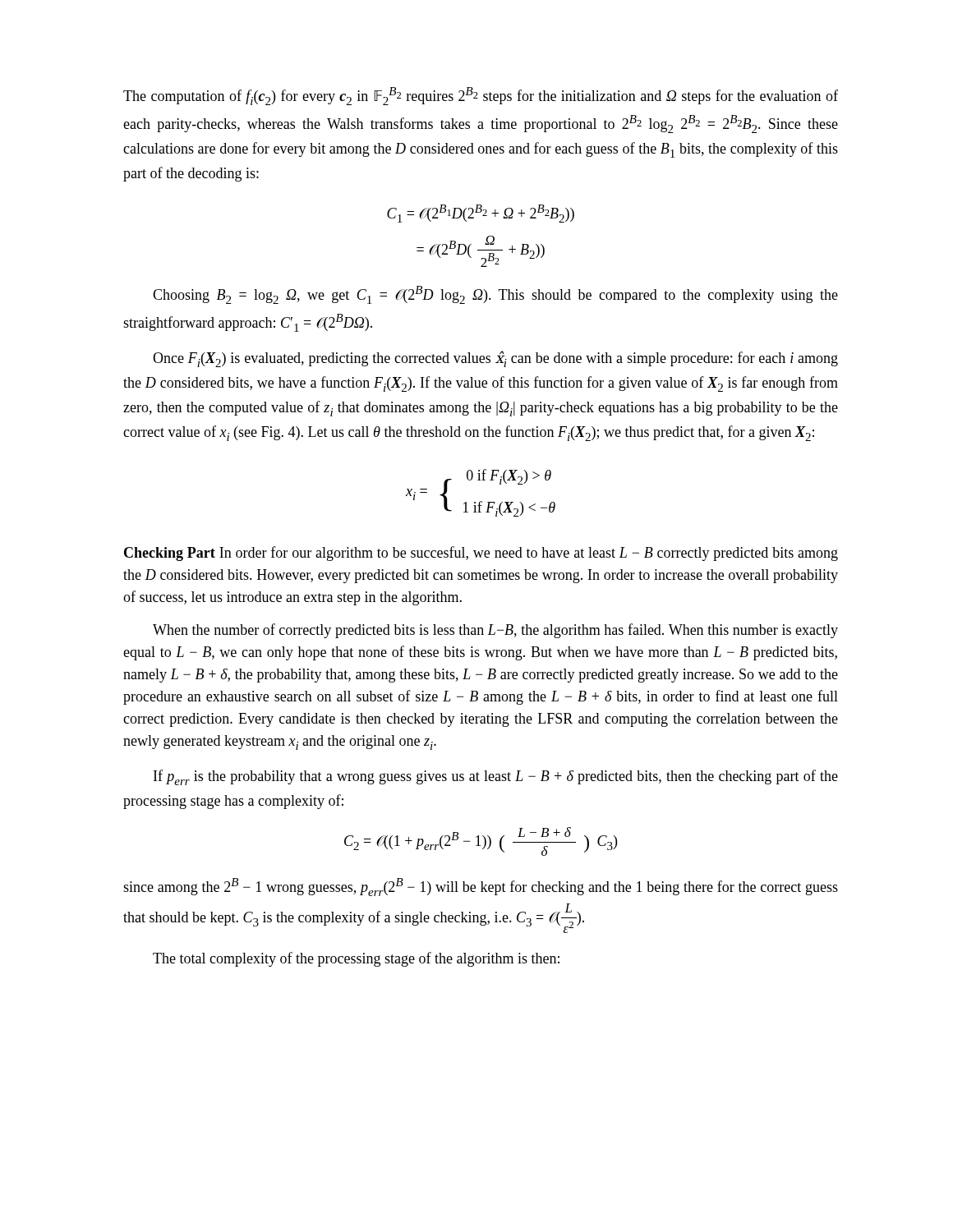
Task: Navigate to the text starting "C1 = 𝒪(2B1D(2B2 +"
Action: (x=481, y=233)
